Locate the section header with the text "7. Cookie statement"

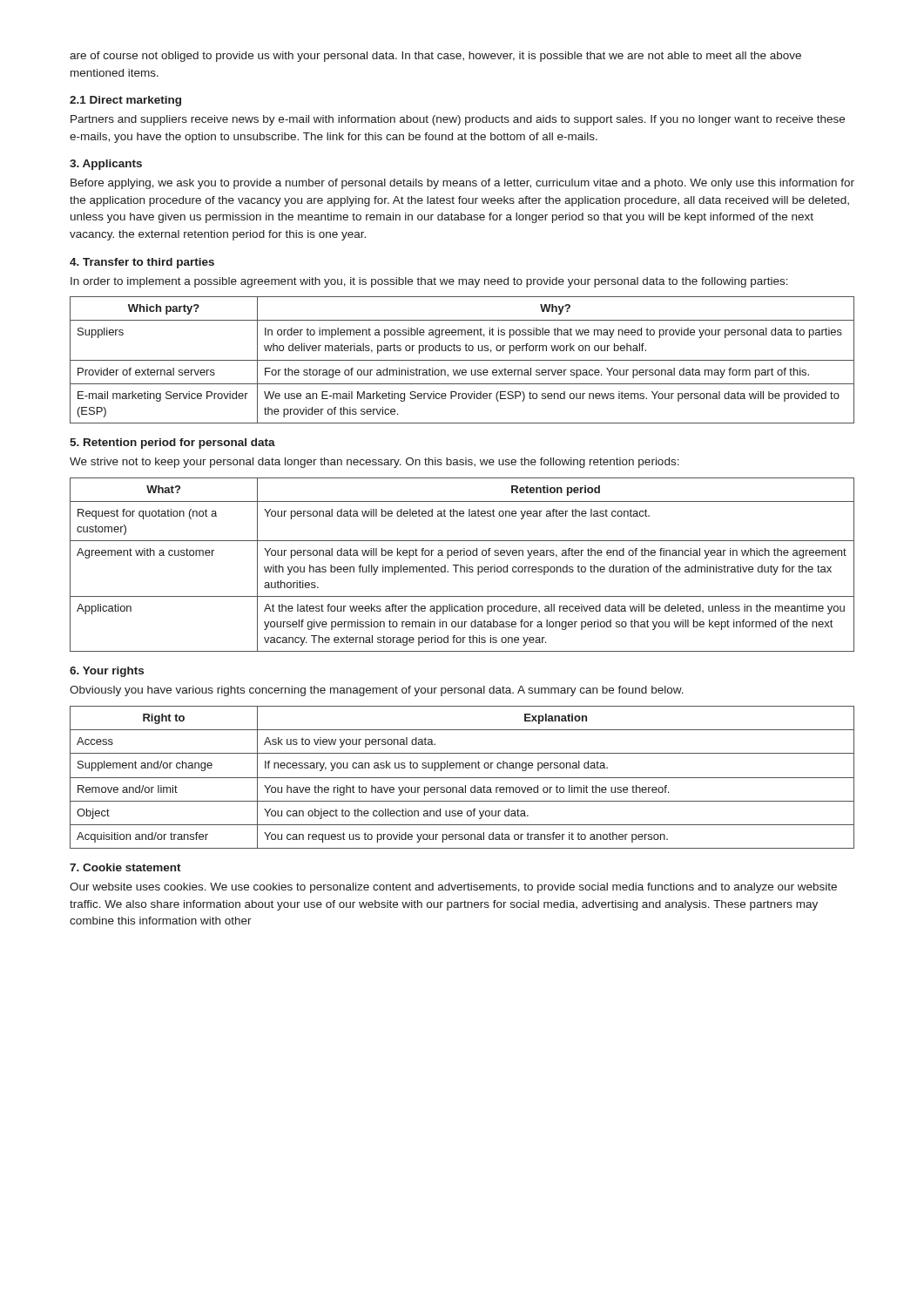[x=125, y=868]
